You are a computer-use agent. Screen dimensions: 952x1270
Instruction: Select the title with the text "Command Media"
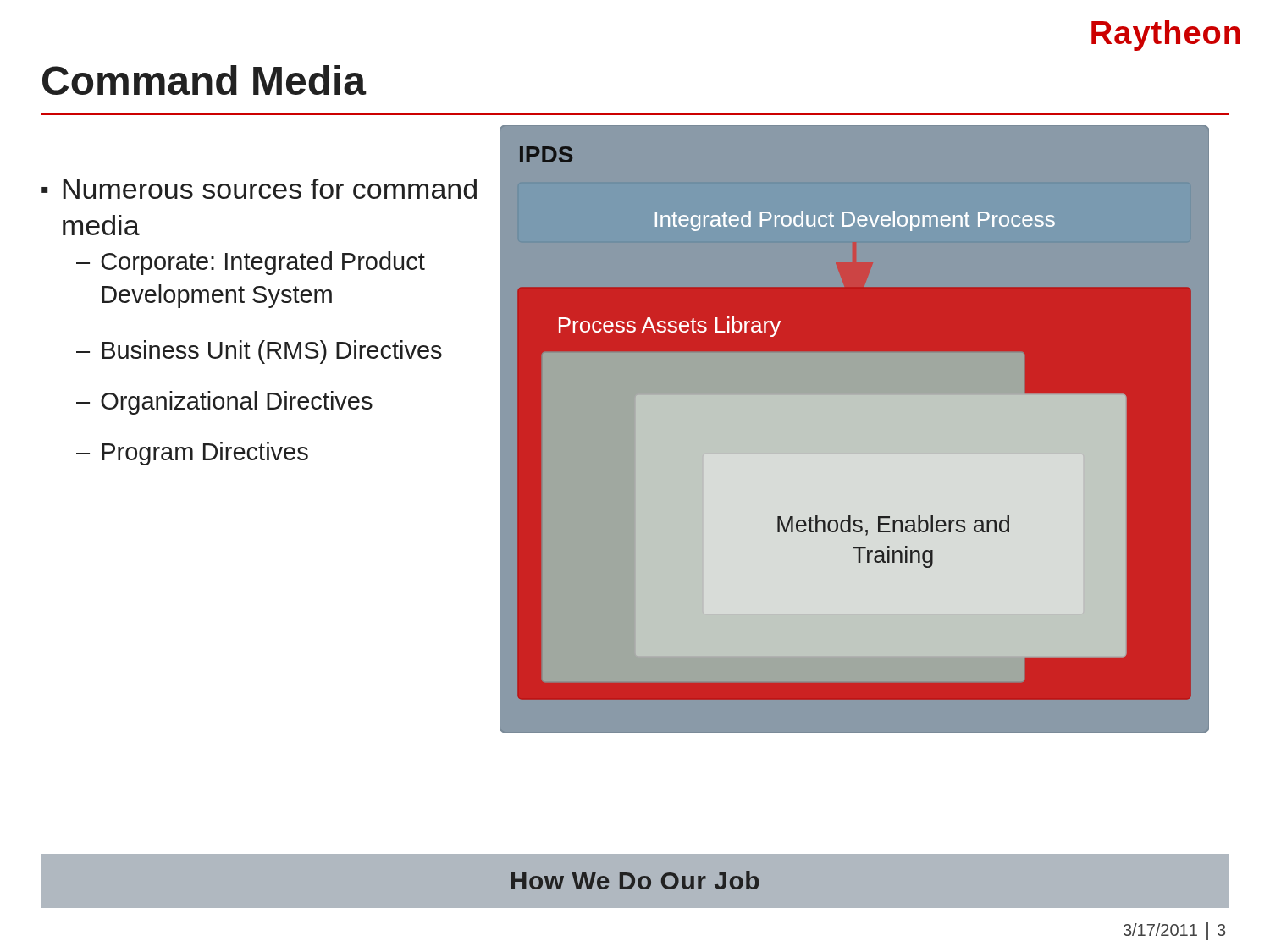point(204,80)
